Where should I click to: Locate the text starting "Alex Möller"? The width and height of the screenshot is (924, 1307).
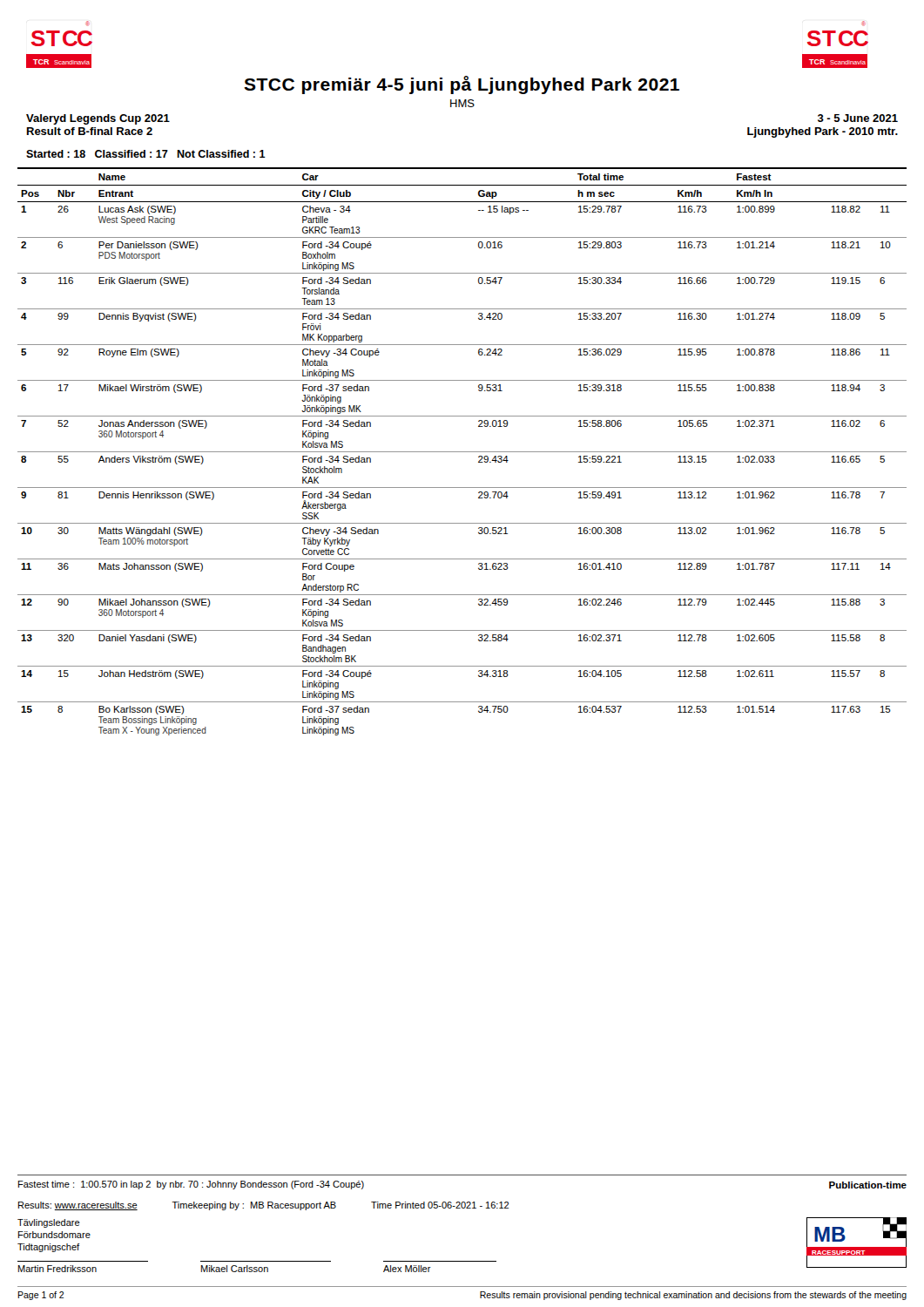(407, 1269)
